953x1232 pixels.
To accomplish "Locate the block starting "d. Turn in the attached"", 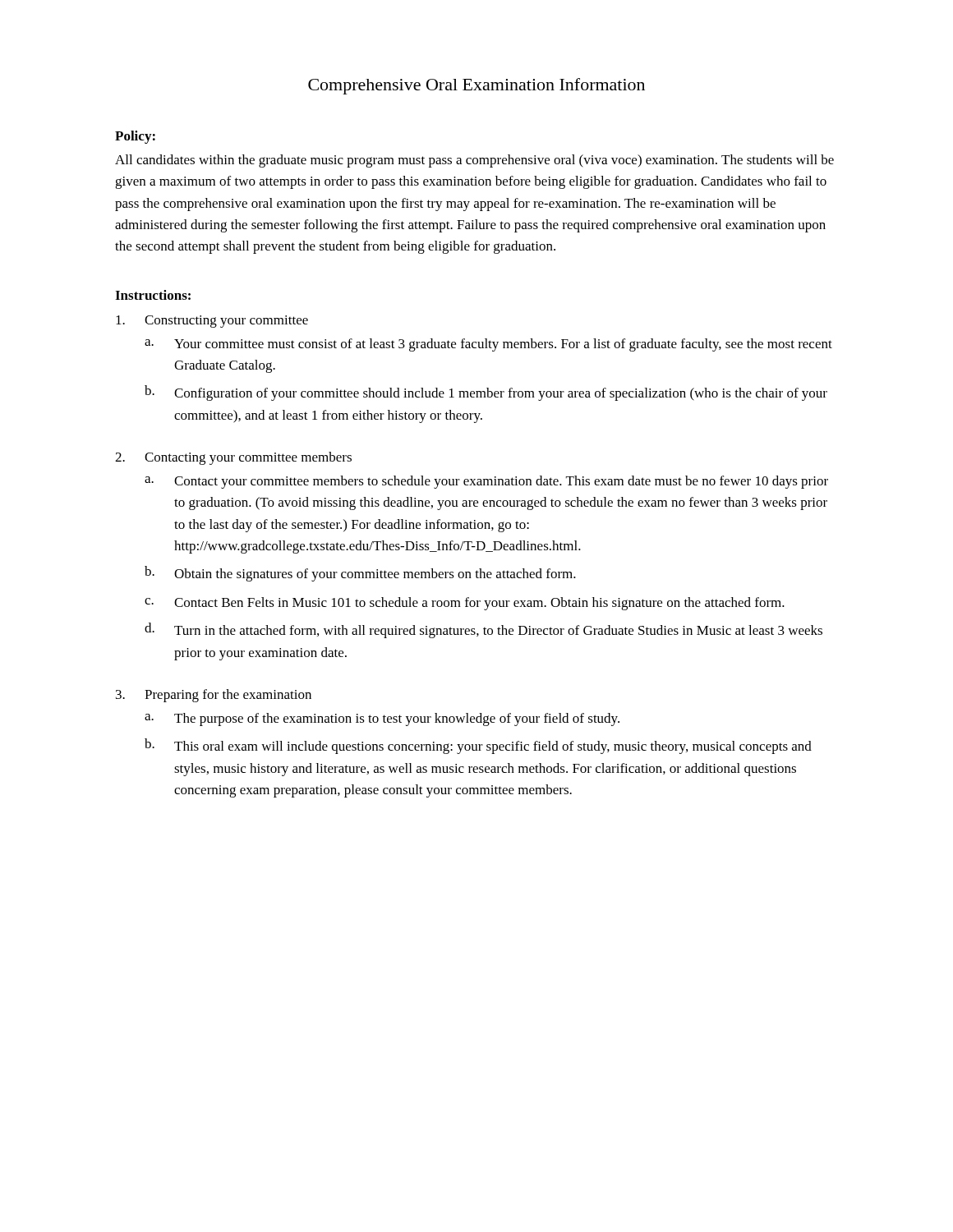I will (x=491, y=642).
